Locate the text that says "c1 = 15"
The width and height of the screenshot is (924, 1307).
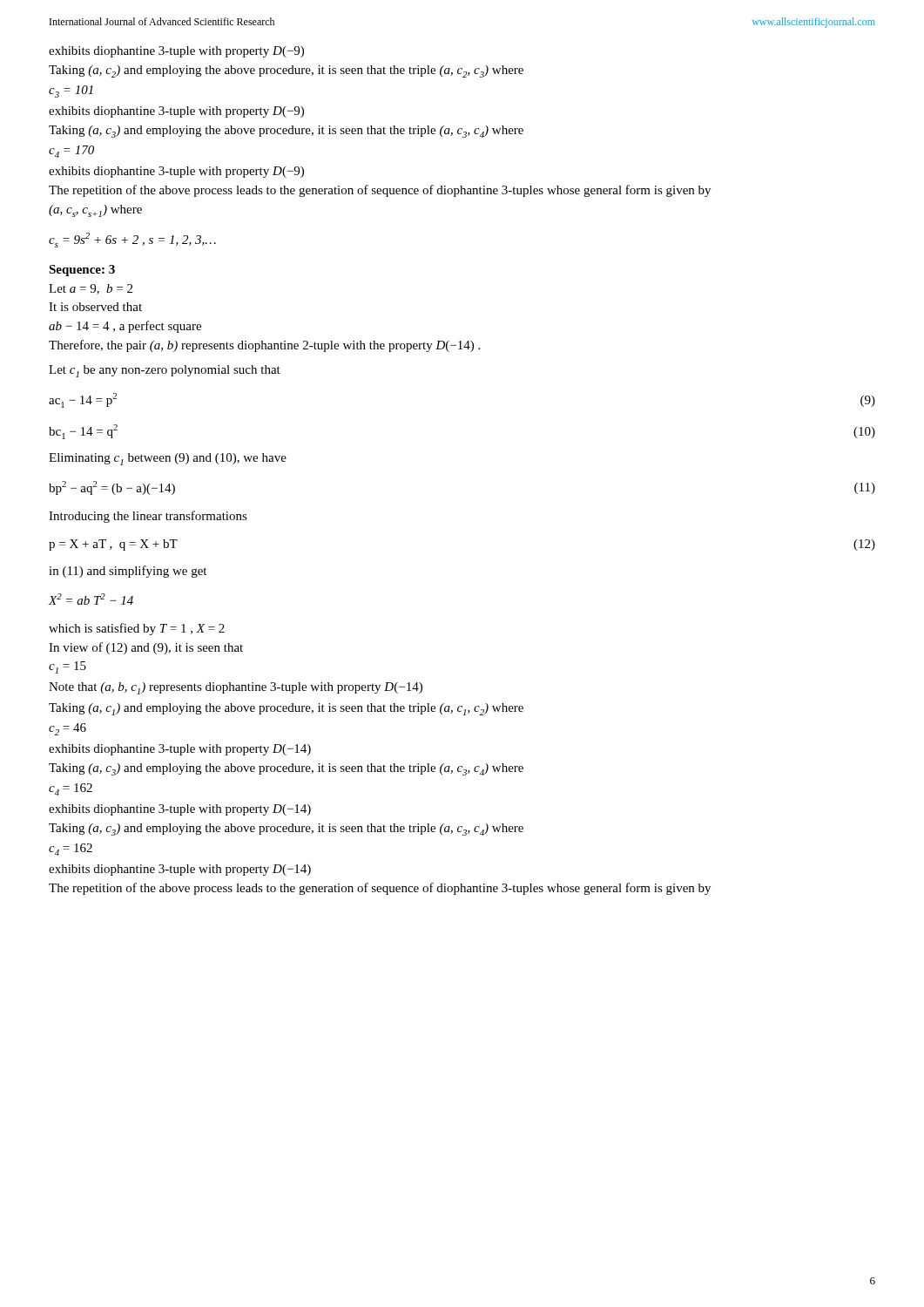coord(68,667)
